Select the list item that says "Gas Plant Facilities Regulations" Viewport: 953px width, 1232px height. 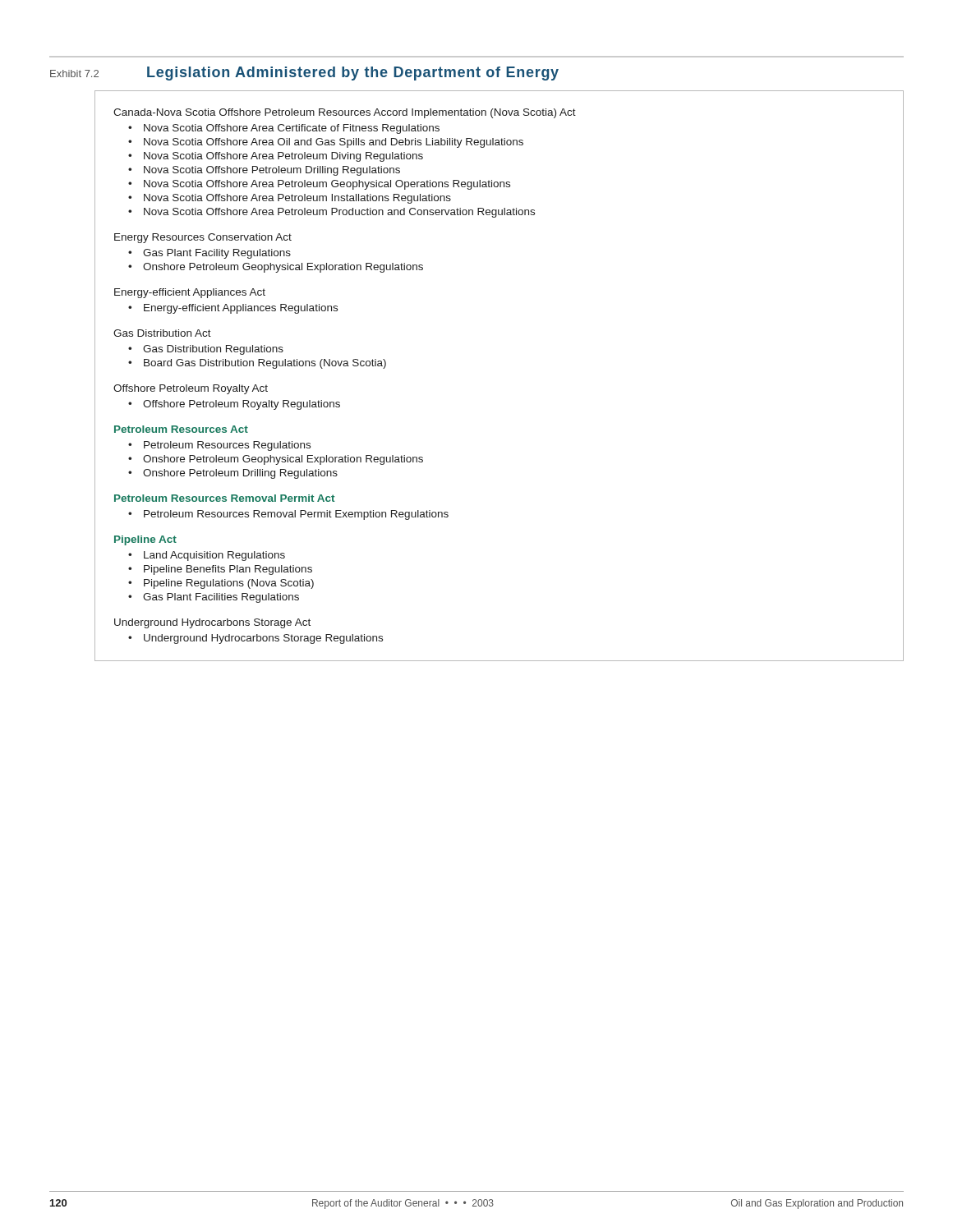tap(221, 597)
